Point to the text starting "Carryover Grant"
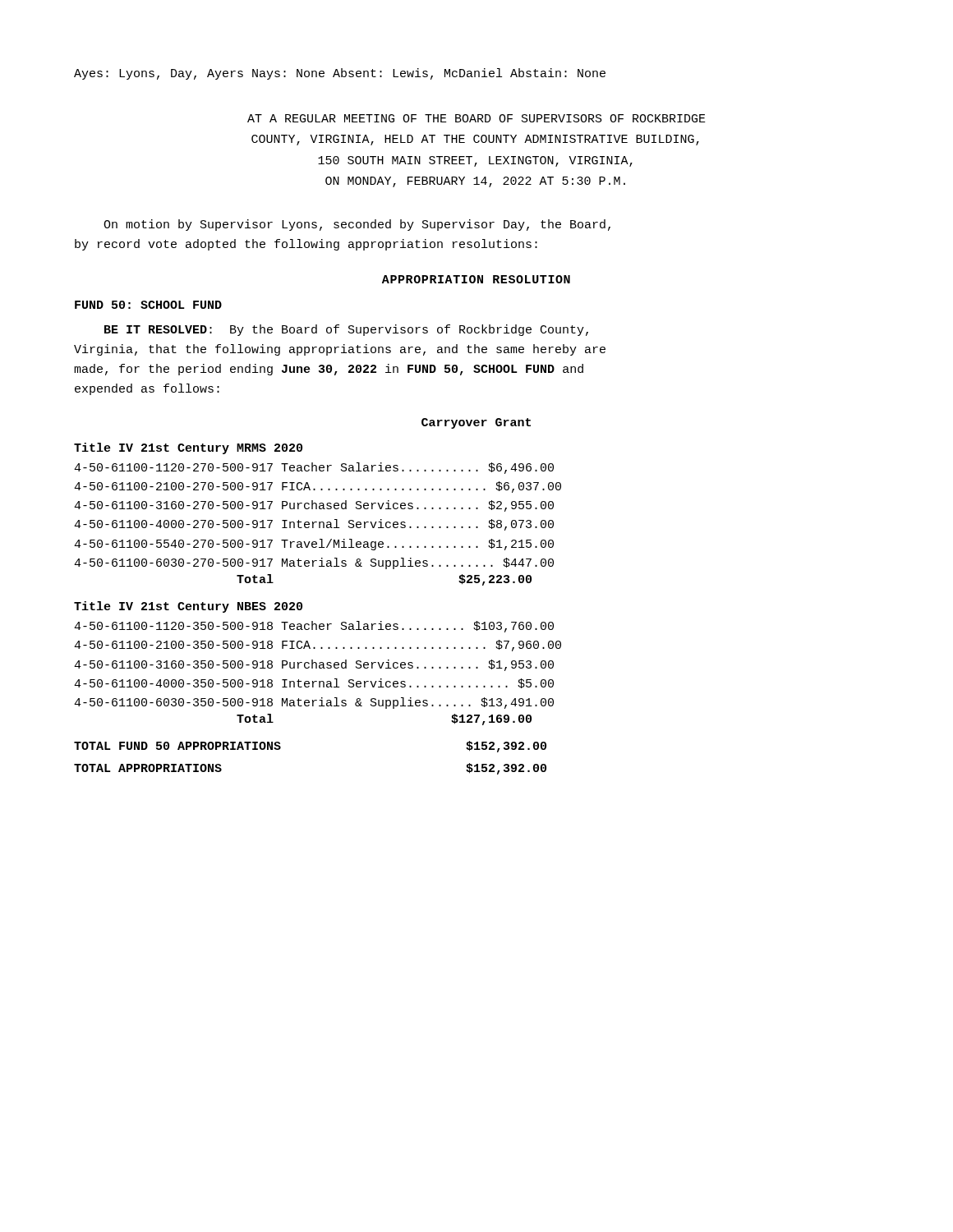The image size is (953, 1232). pos(476,423)
